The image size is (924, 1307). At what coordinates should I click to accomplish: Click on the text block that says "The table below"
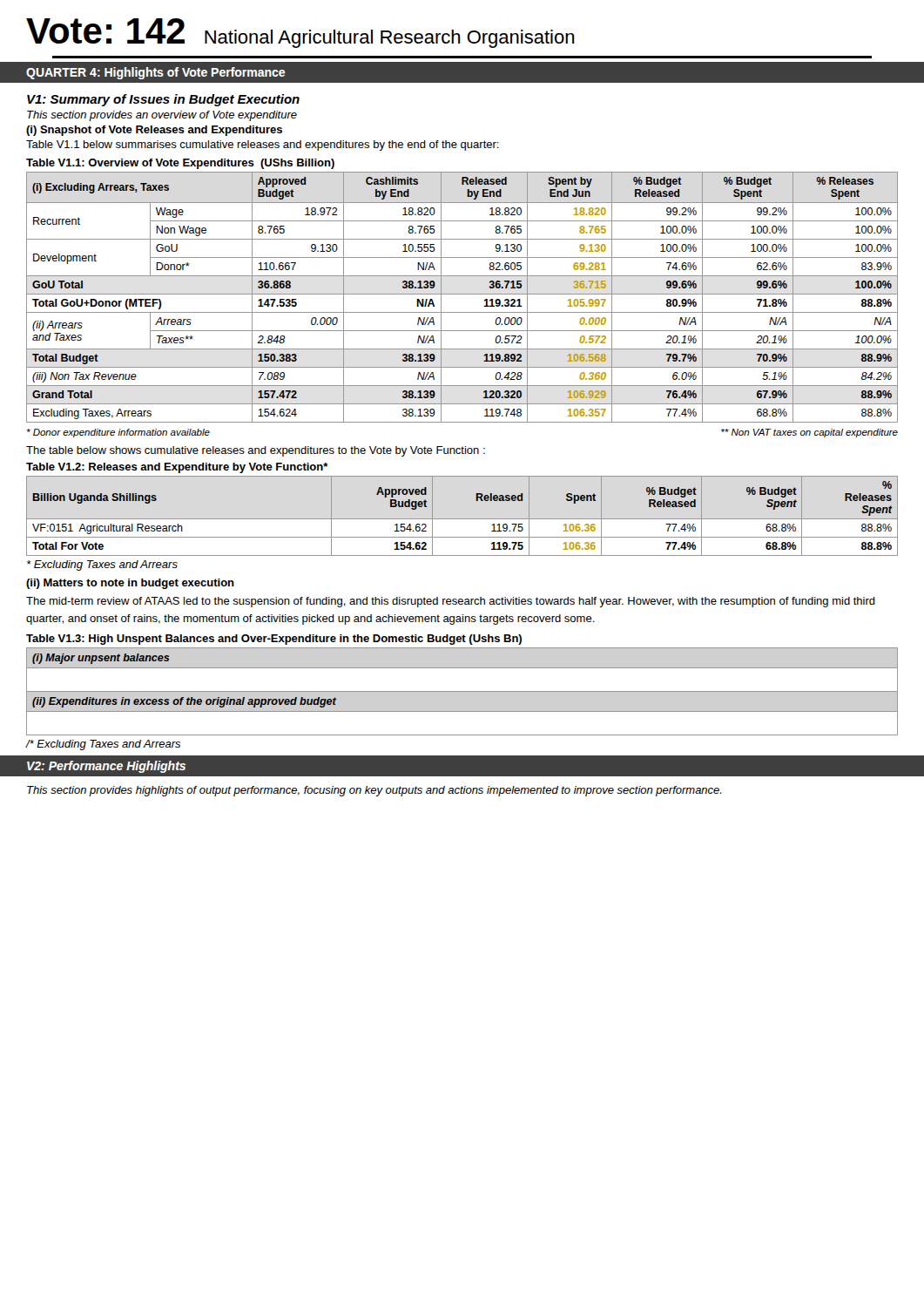(x=256, y=450)
